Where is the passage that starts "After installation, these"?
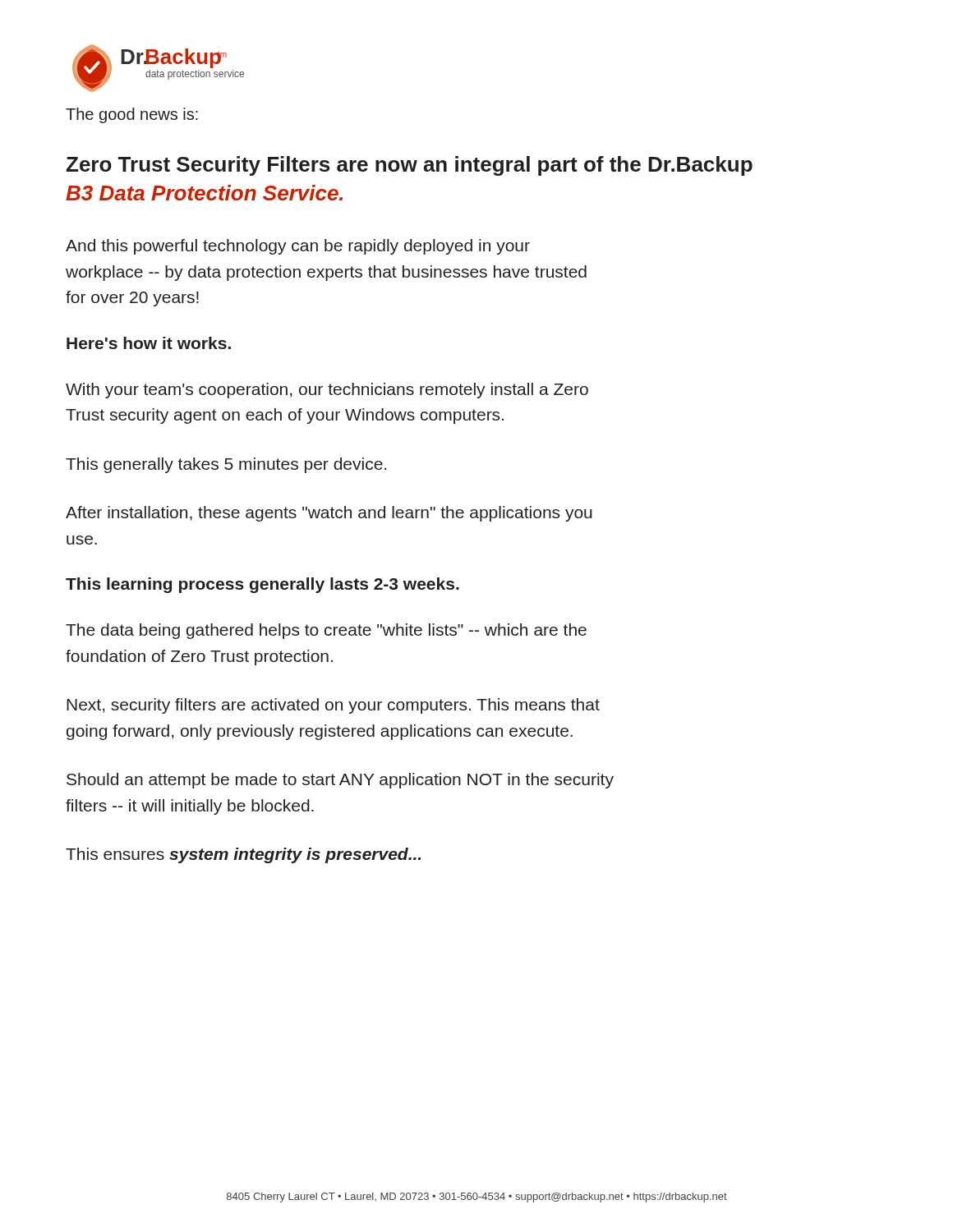953x1232 pixels. (x=329, y=525)
